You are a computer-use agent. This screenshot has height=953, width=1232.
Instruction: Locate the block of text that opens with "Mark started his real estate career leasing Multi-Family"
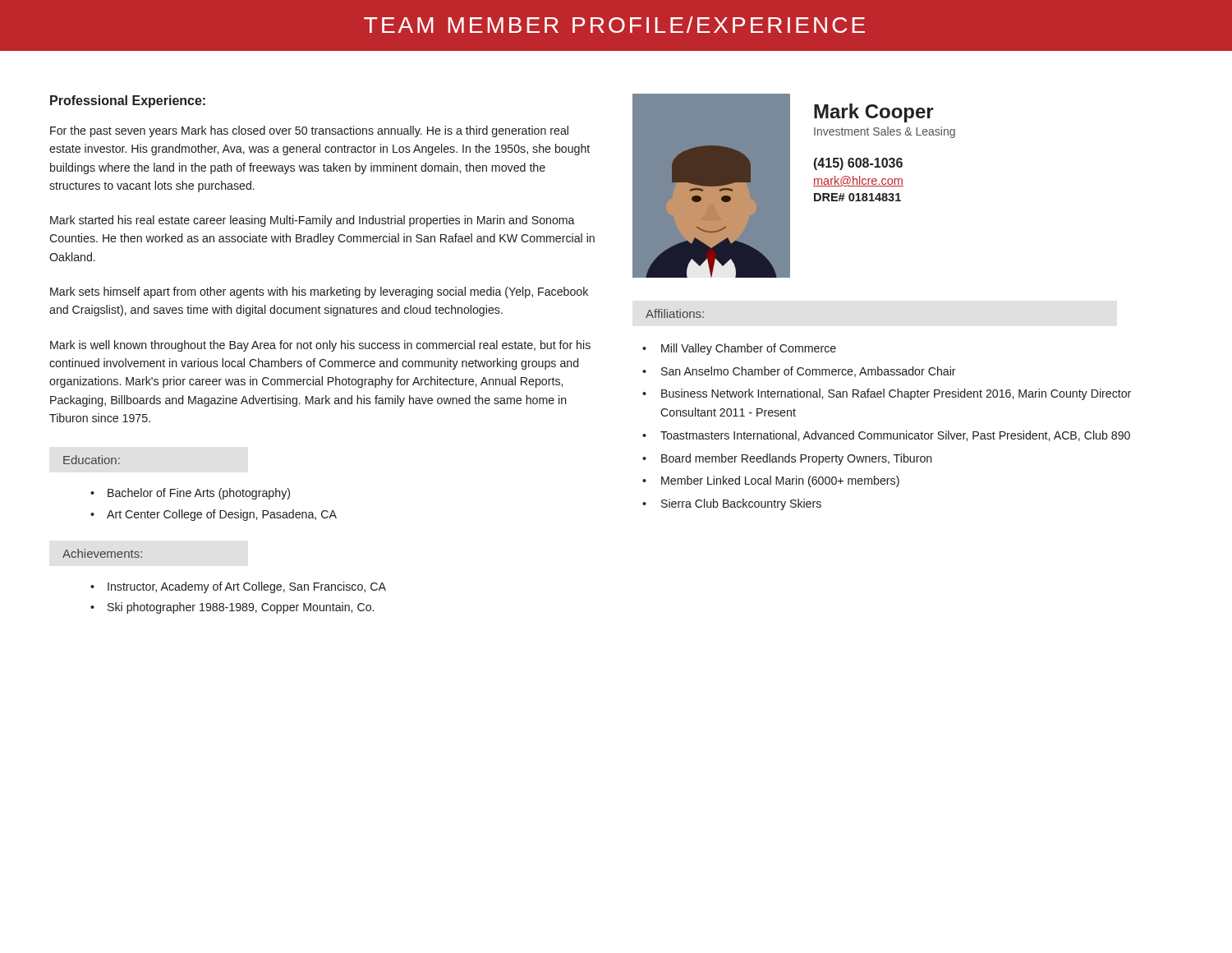click(322, 239)
